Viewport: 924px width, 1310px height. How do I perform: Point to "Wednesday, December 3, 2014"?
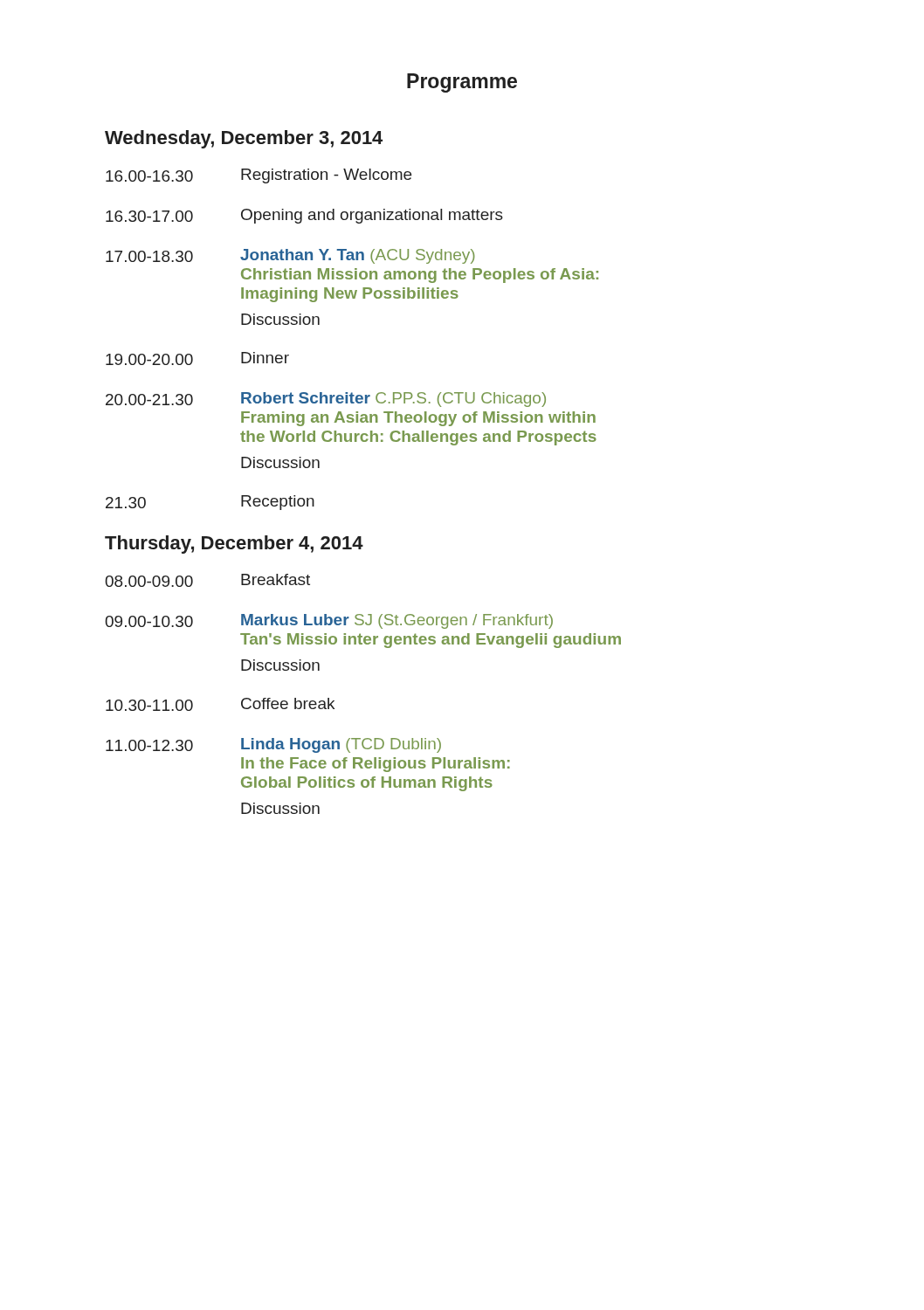(244, 138)
